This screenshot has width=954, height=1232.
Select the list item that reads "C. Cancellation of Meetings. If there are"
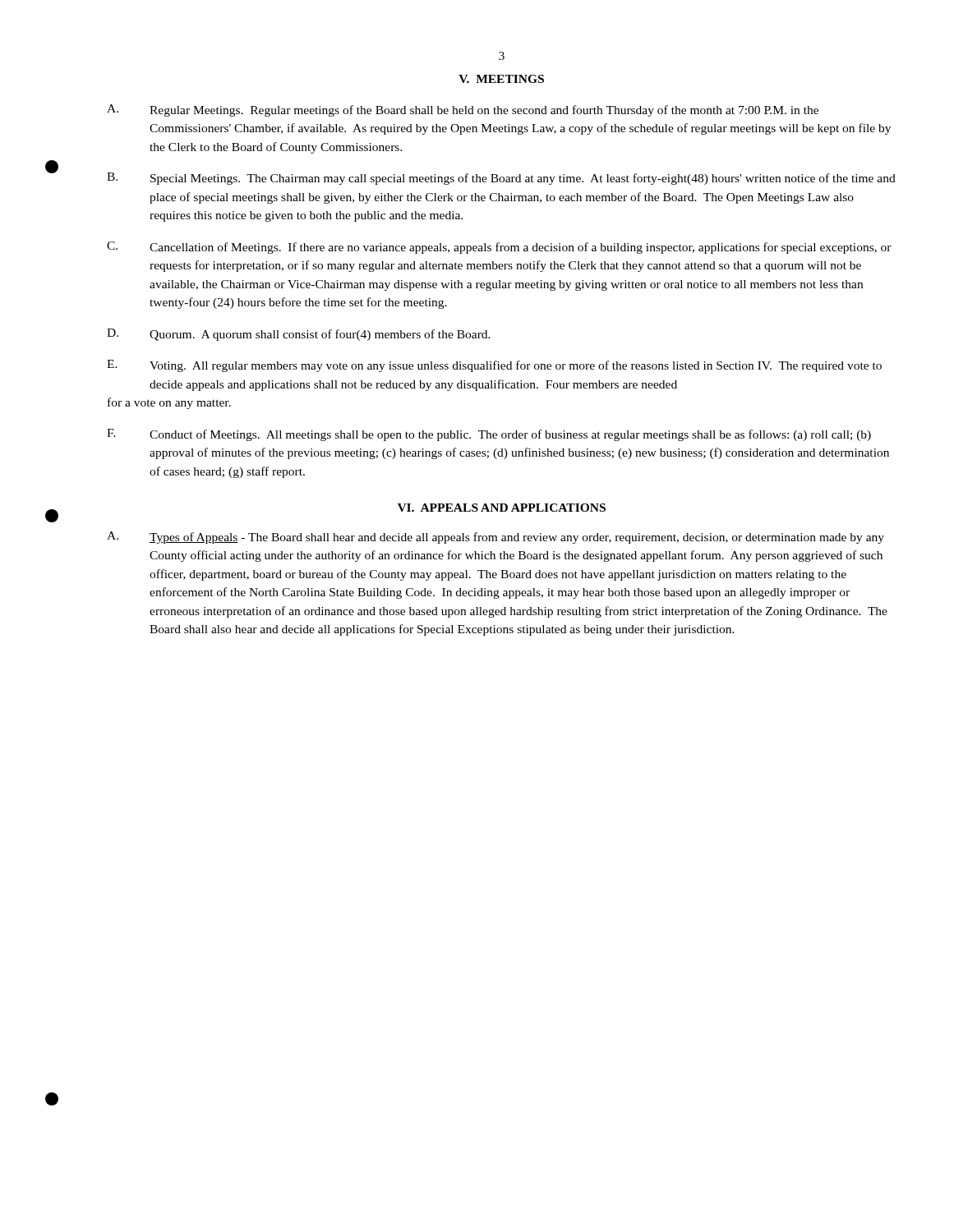(502, 275)
